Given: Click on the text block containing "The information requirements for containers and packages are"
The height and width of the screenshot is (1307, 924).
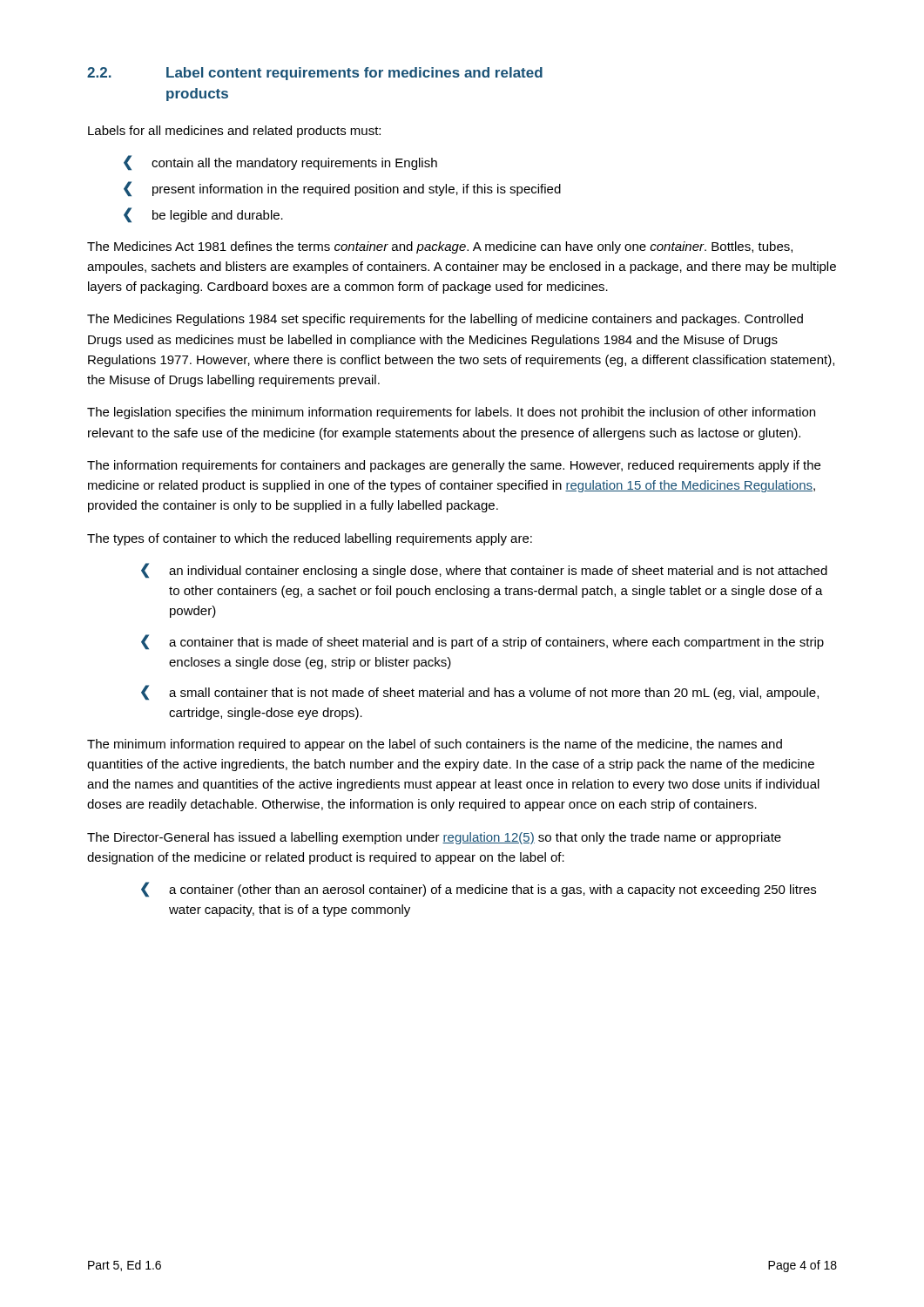Looking at the screenshot, I should [454, 485].
